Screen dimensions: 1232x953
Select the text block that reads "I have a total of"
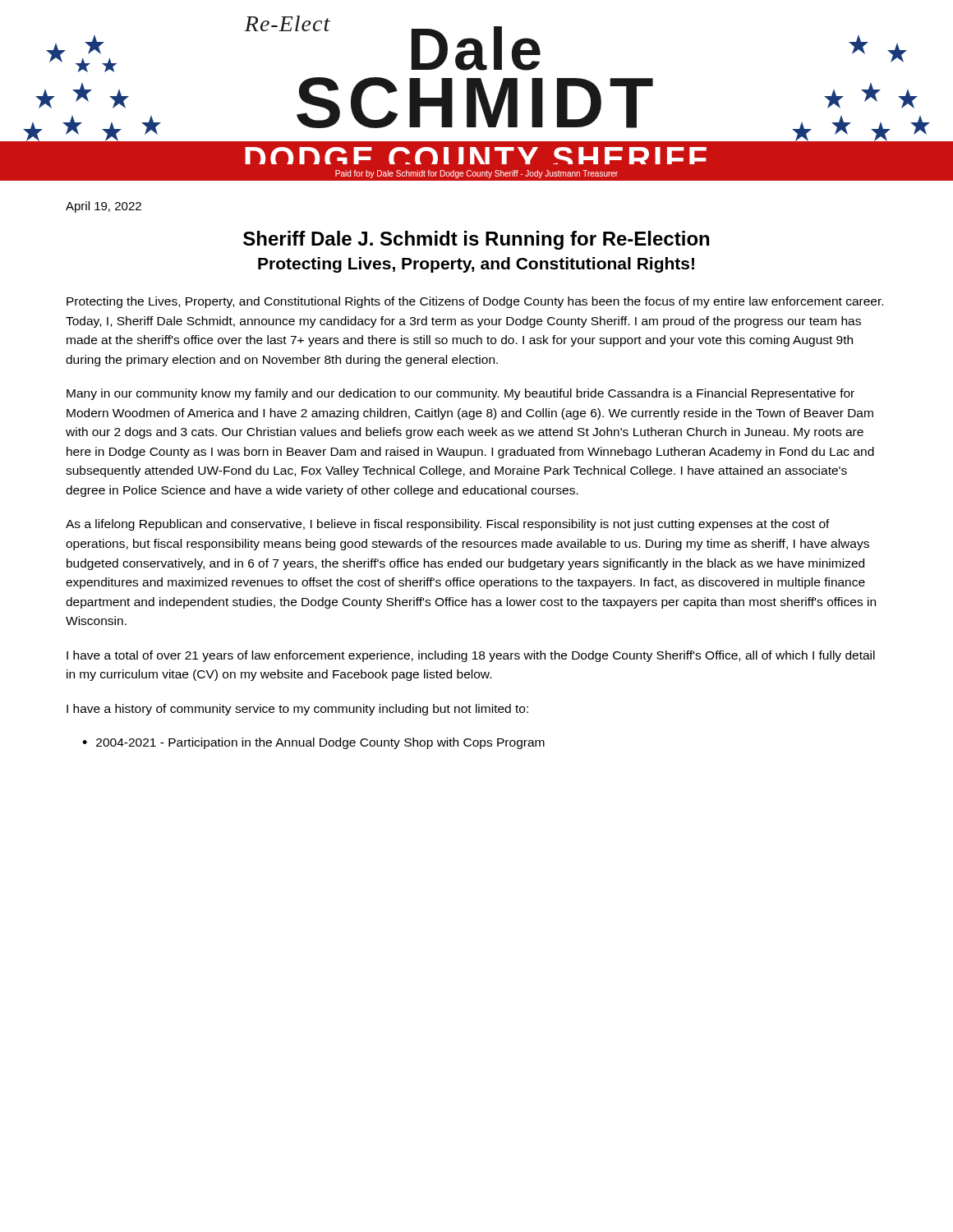(471, 664)
